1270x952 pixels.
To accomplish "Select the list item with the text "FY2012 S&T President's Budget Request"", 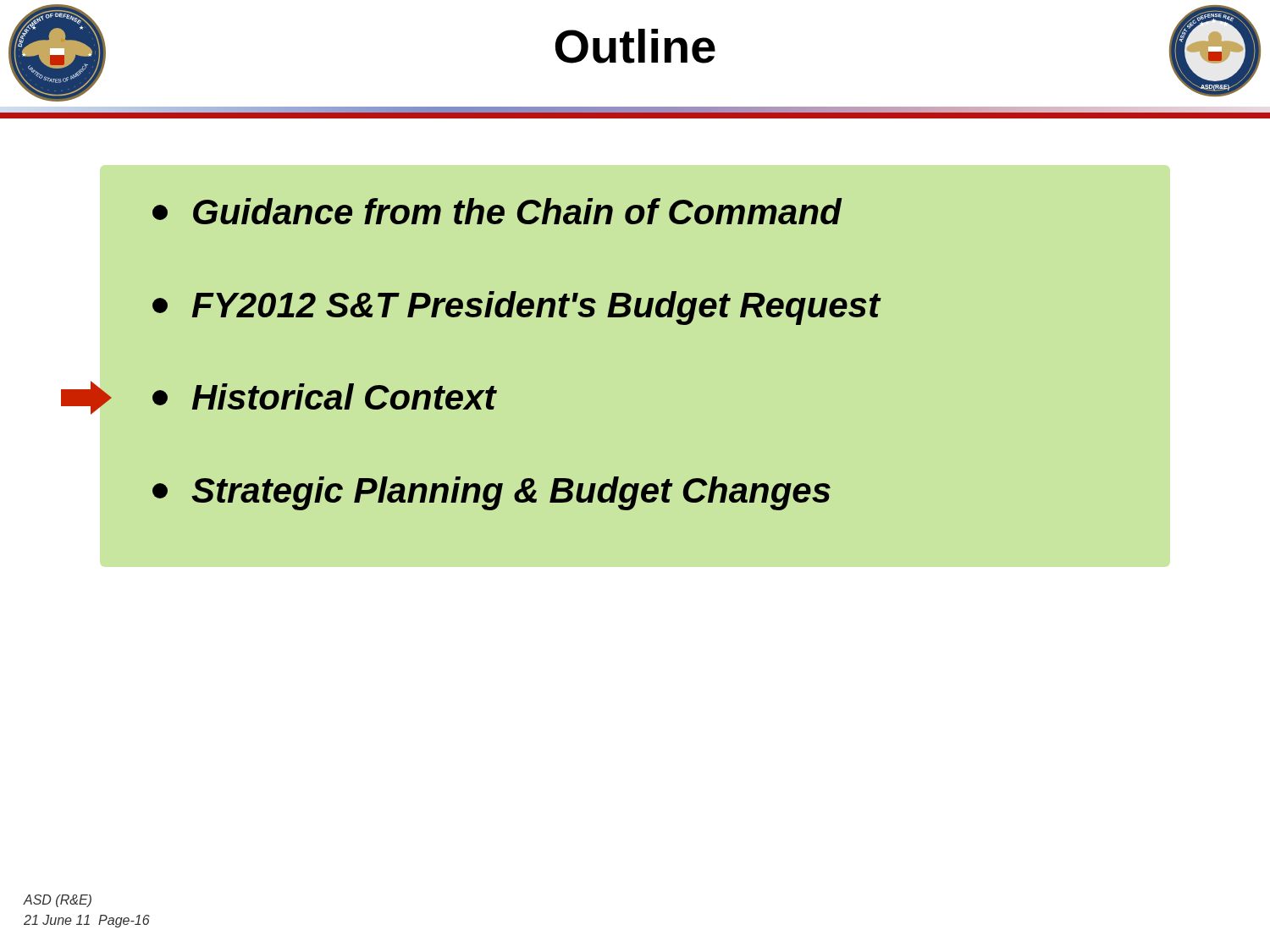I will click(516, 306).
